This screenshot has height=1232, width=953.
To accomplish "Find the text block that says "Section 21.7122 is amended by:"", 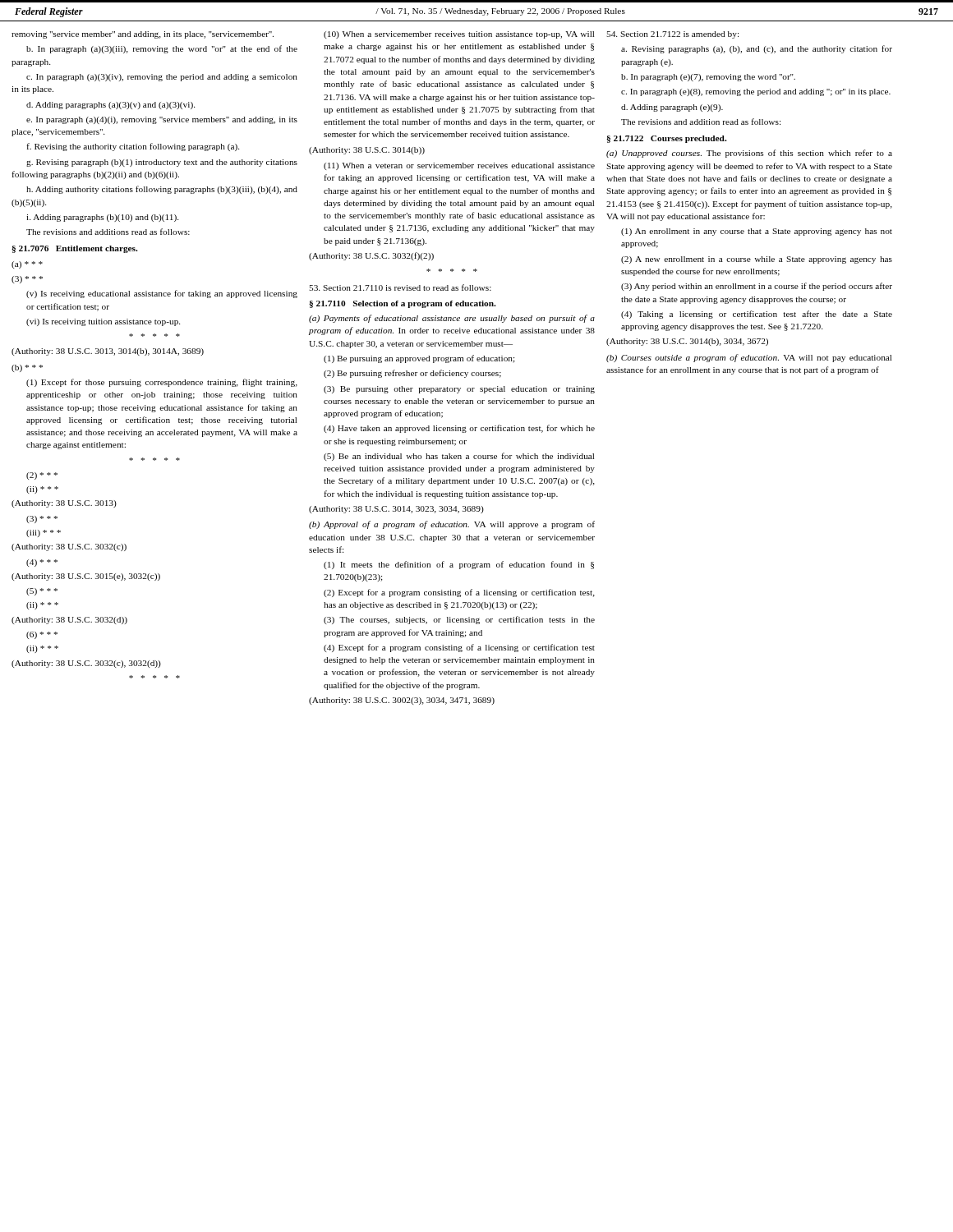I will 749,202.
